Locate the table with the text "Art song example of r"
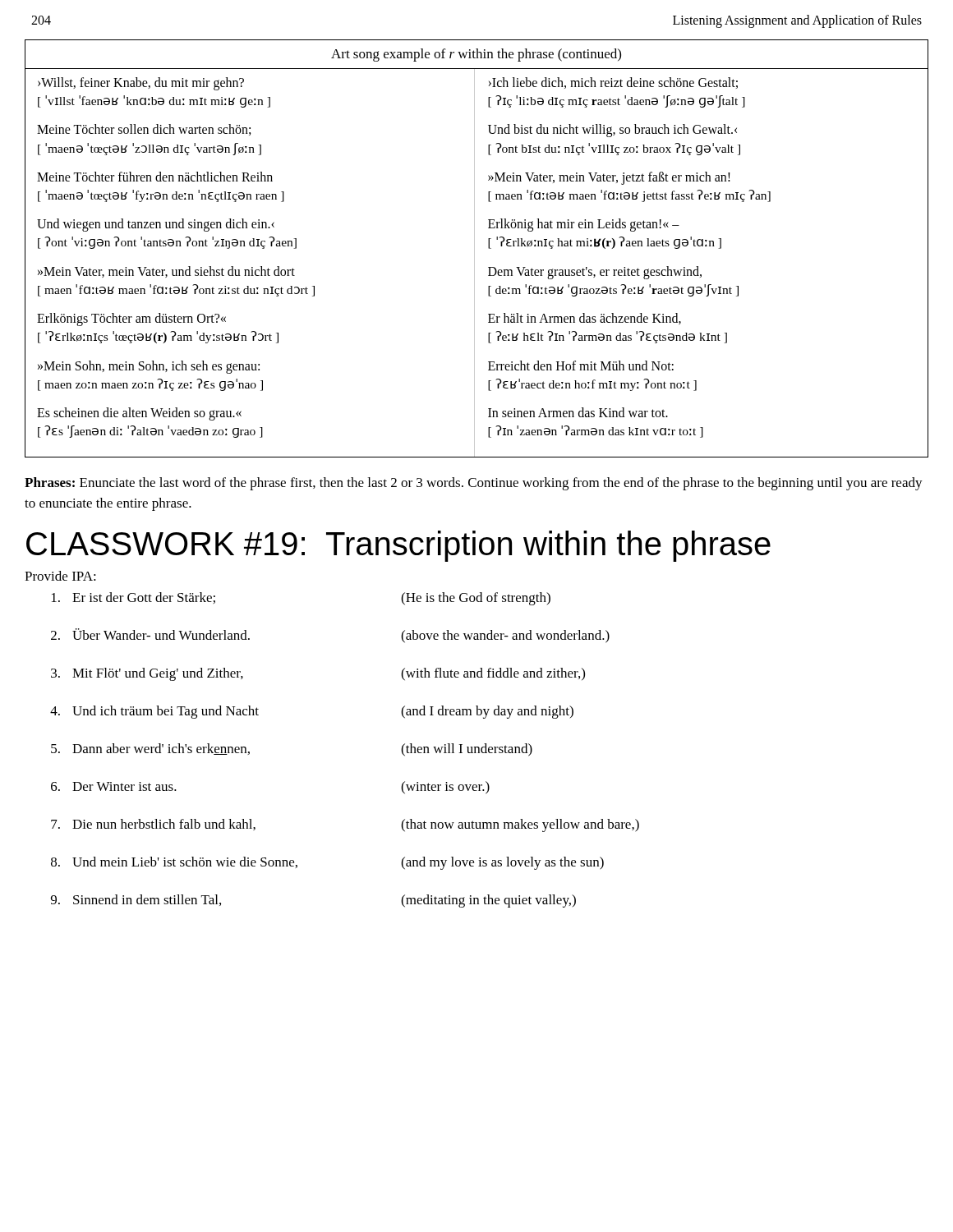 tap(476, 248)
